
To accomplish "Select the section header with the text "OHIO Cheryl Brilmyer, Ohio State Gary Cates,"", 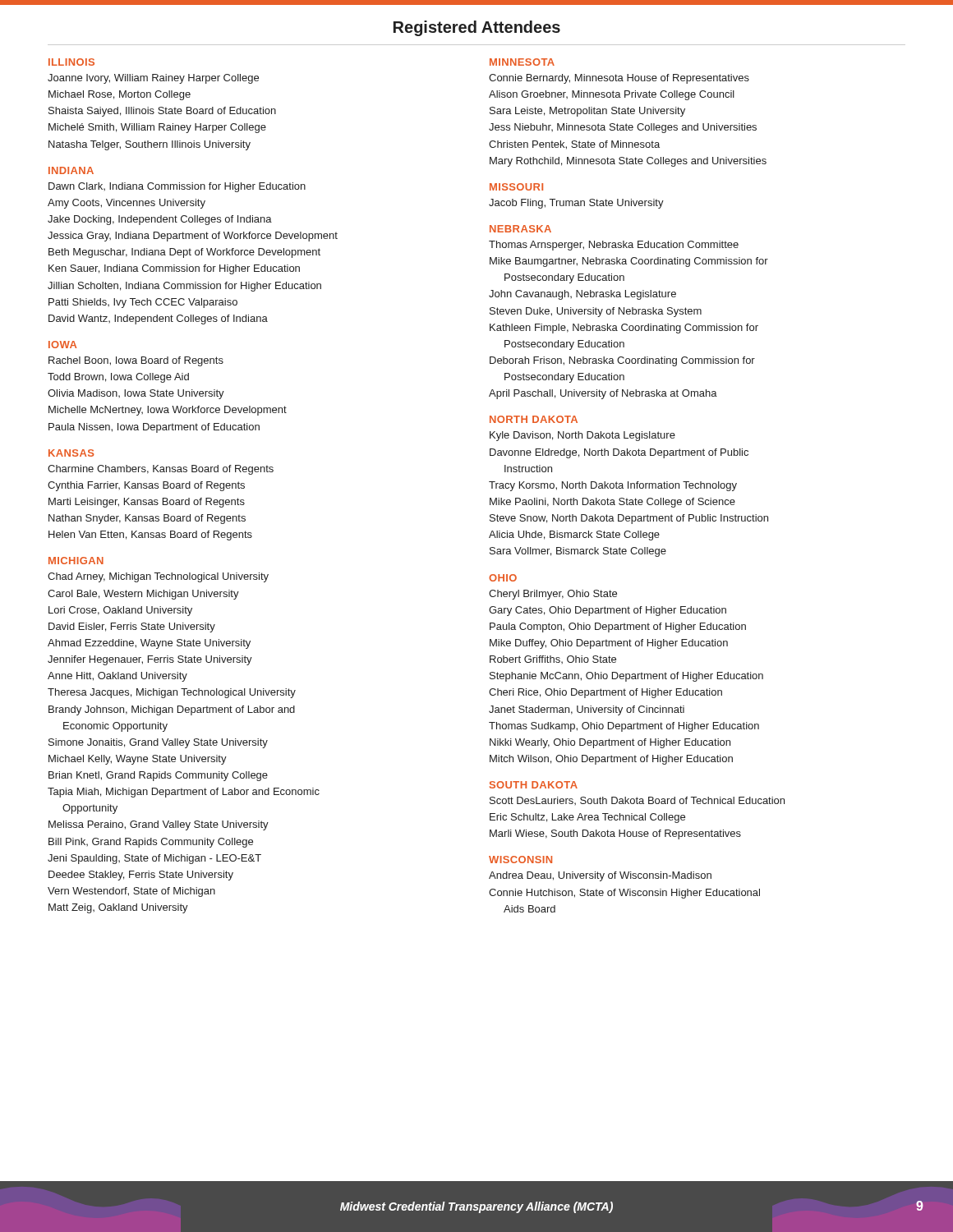I will (697, 669).
